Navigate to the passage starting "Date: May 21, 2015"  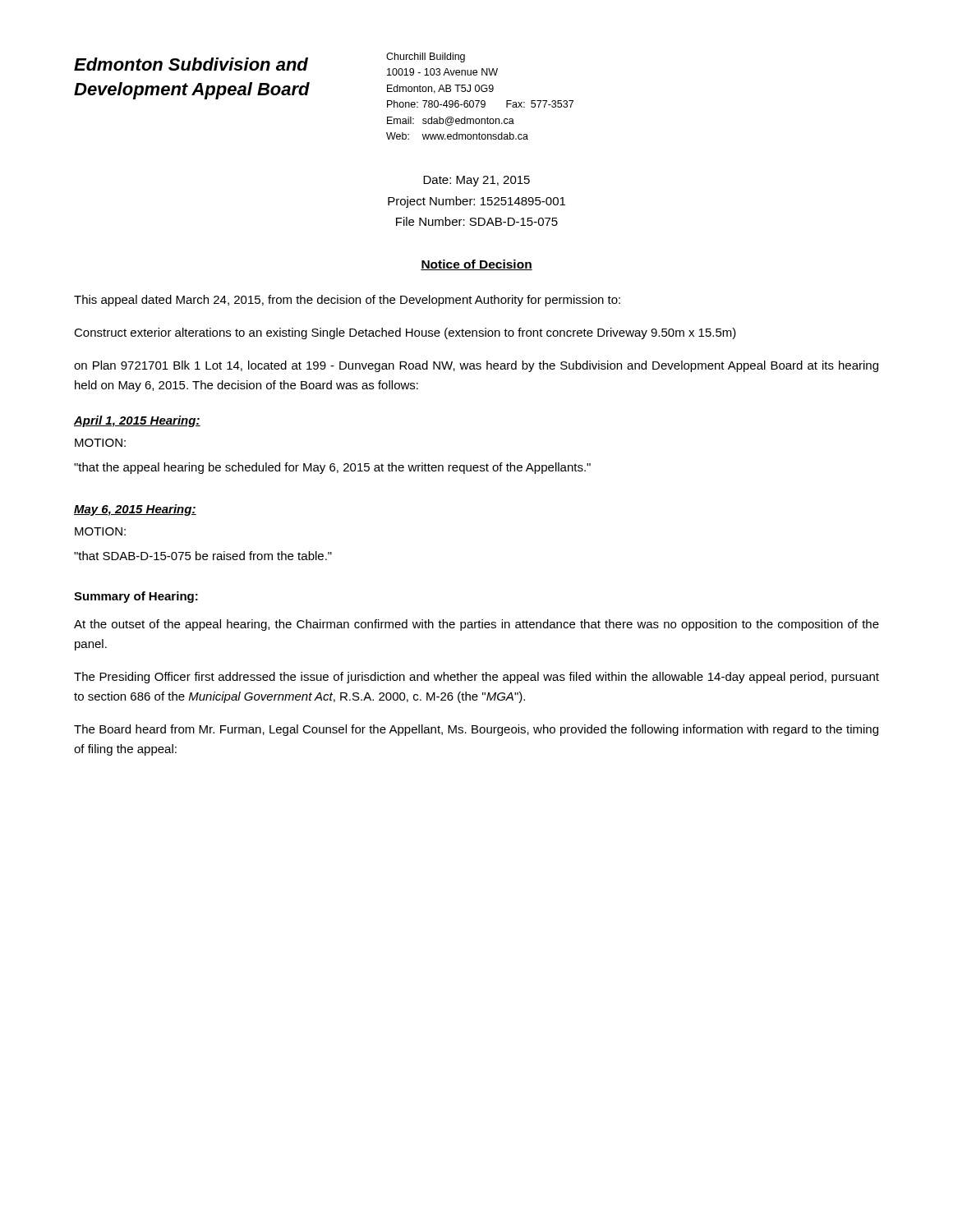(476, 201)
